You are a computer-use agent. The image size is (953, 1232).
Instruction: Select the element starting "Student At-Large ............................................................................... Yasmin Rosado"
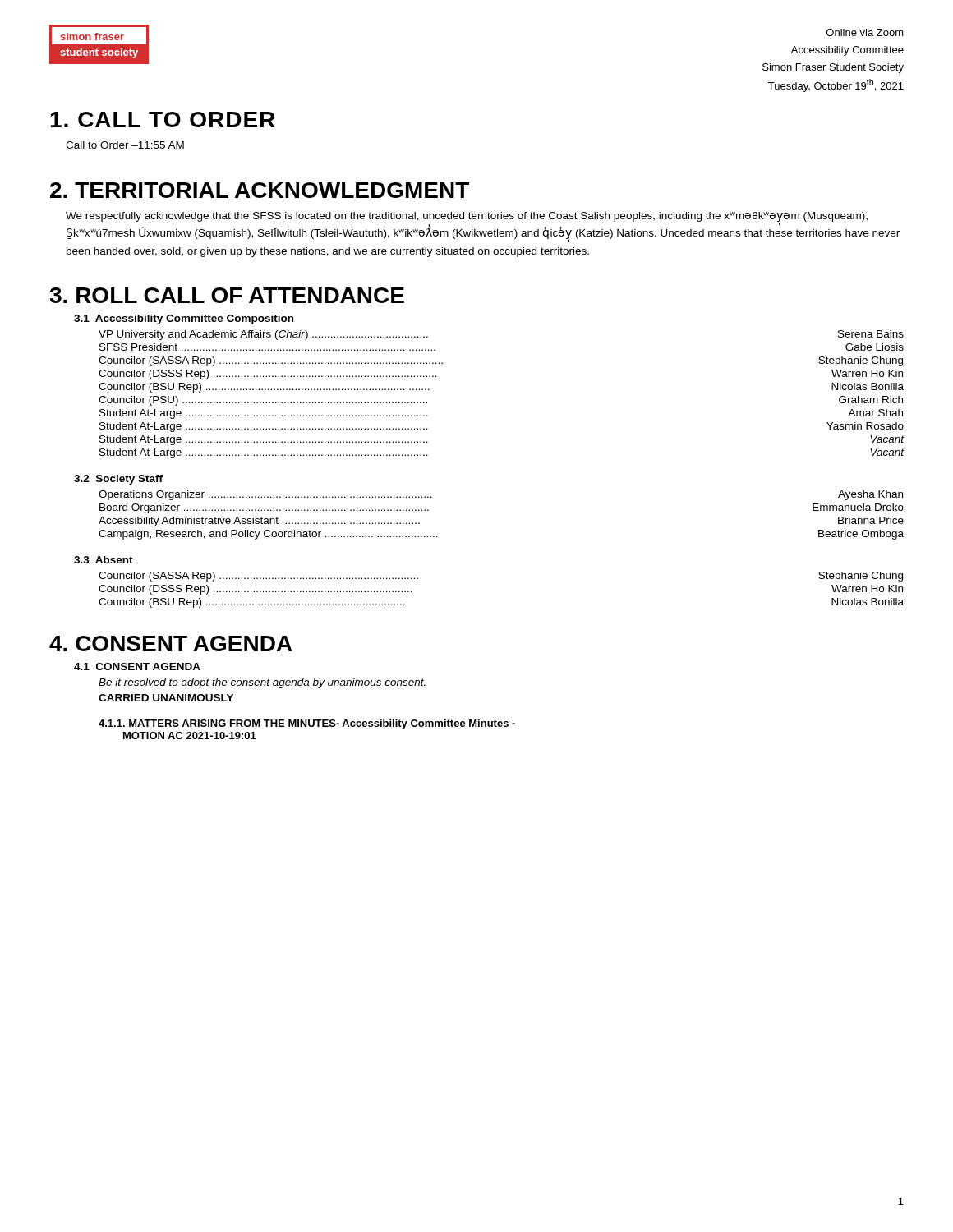[x=144, y=427]
